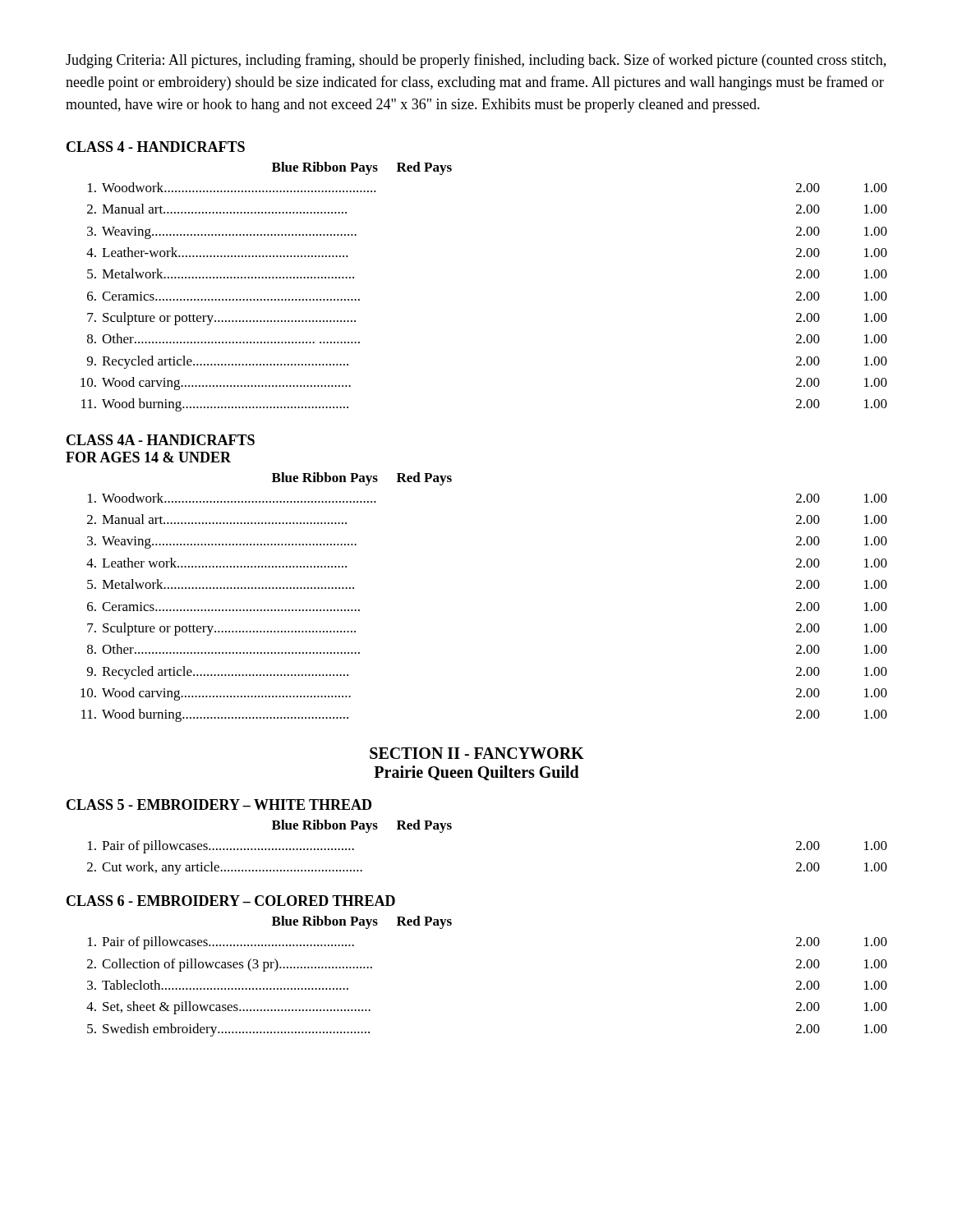Image resolution: width=953 pixels, height=1232 pixels.
Task: Select the block starting "Judging Criteria: All pictures, including framing,"
Action: [x=476, y=82]
